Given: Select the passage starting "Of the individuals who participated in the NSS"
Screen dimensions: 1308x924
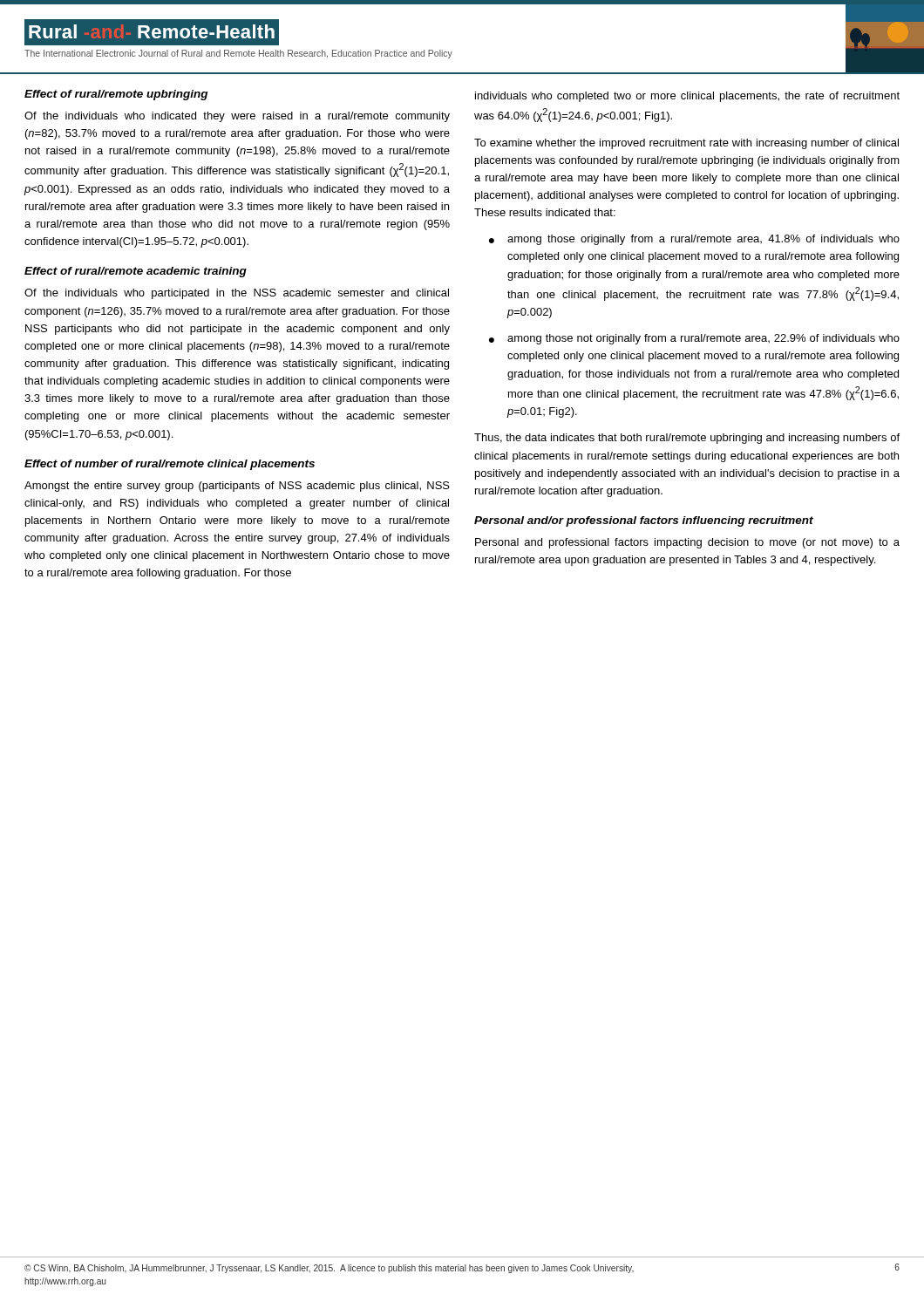Looking at the screenshot, I should click(237, 363).
